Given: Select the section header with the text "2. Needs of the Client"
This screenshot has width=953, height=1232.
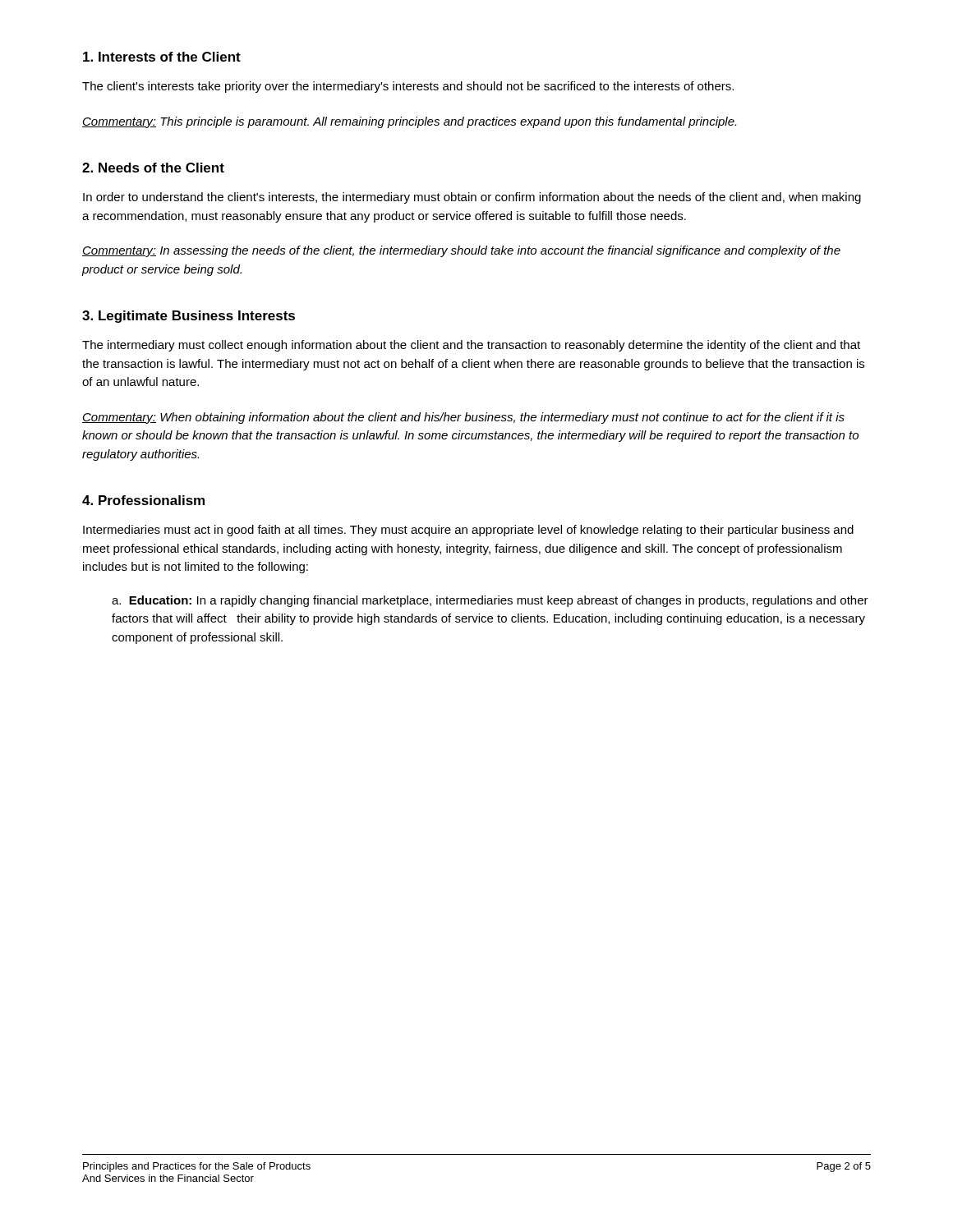Looking at the screenshot, I should 153,168.
